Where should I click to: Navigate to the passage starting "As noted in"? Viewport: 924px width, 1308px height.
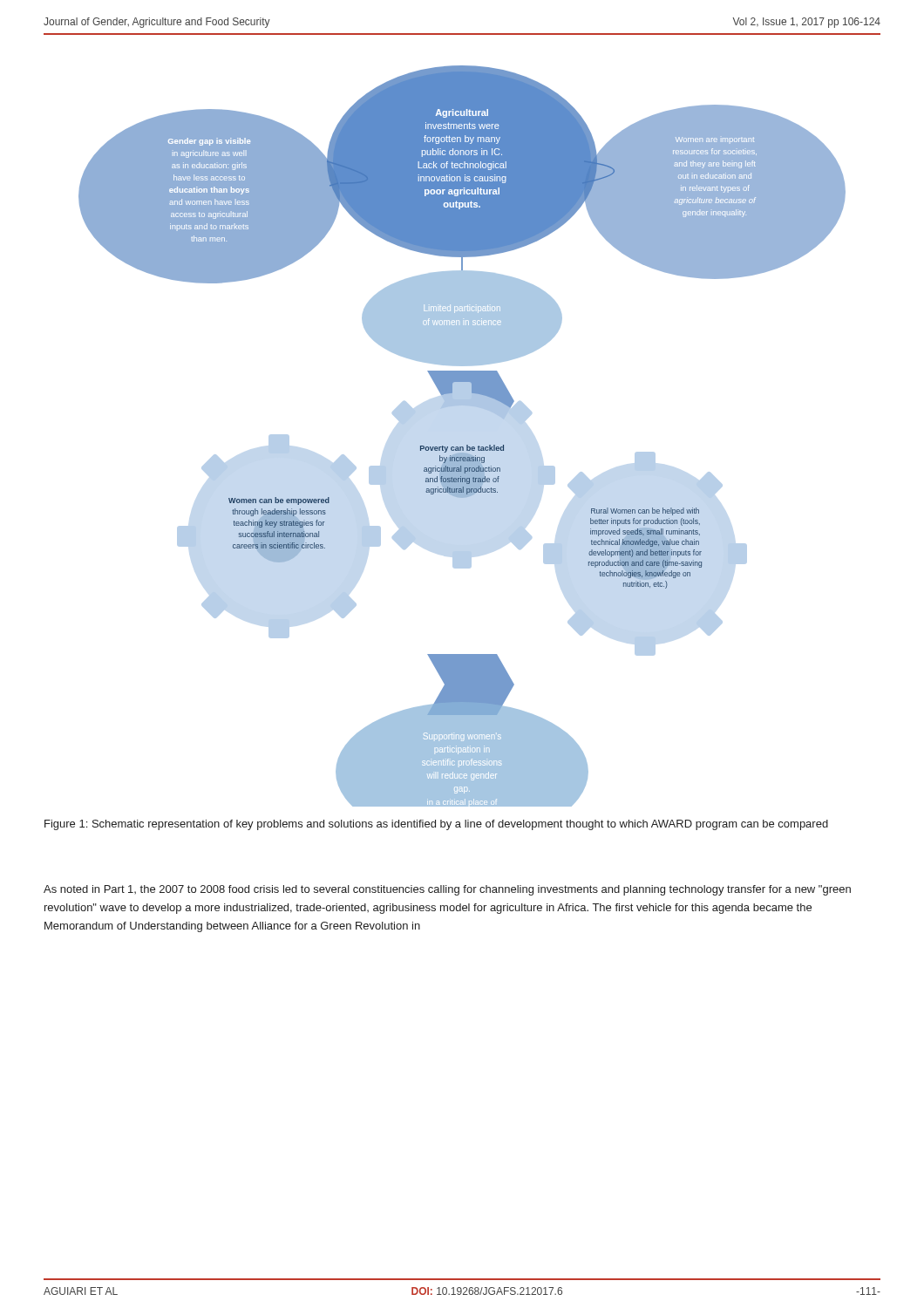[x=447, y=907]
